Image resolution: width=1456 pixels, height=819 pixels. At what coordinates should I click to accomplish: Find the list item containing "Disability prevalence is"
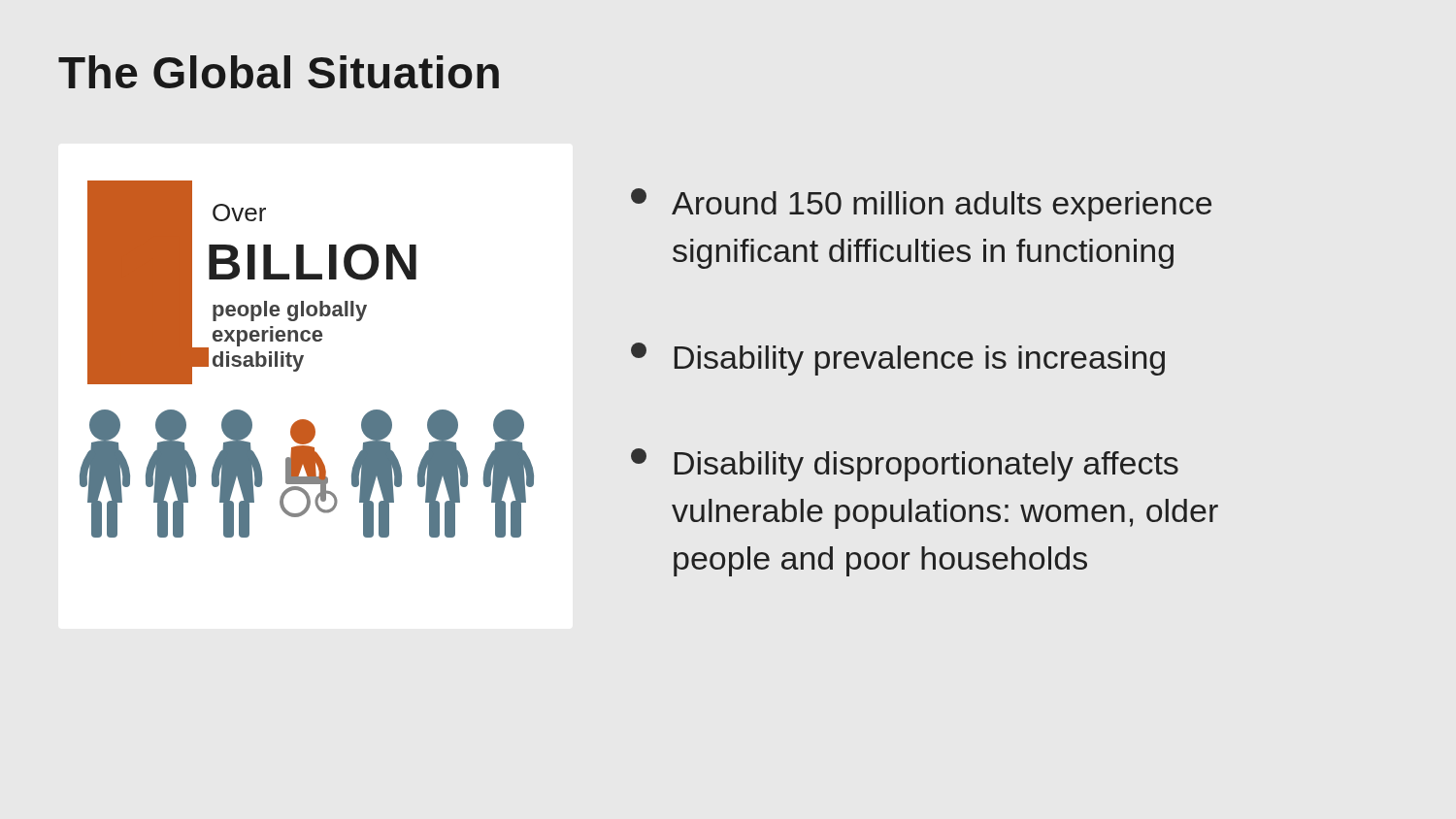899,357
